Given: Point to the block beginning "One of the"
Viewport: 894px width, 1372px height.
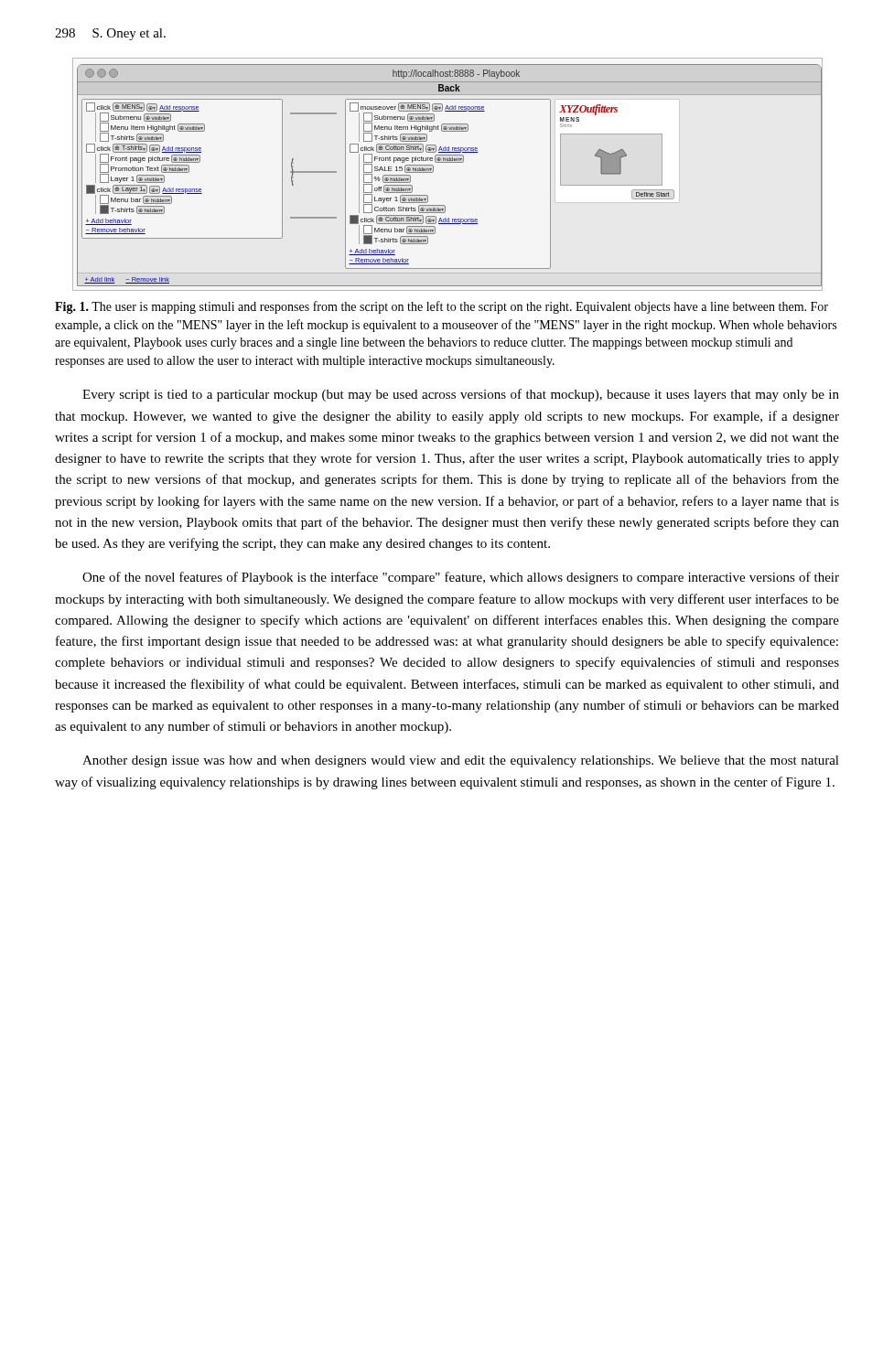Looking at the screenshot, I should [447, 652].
